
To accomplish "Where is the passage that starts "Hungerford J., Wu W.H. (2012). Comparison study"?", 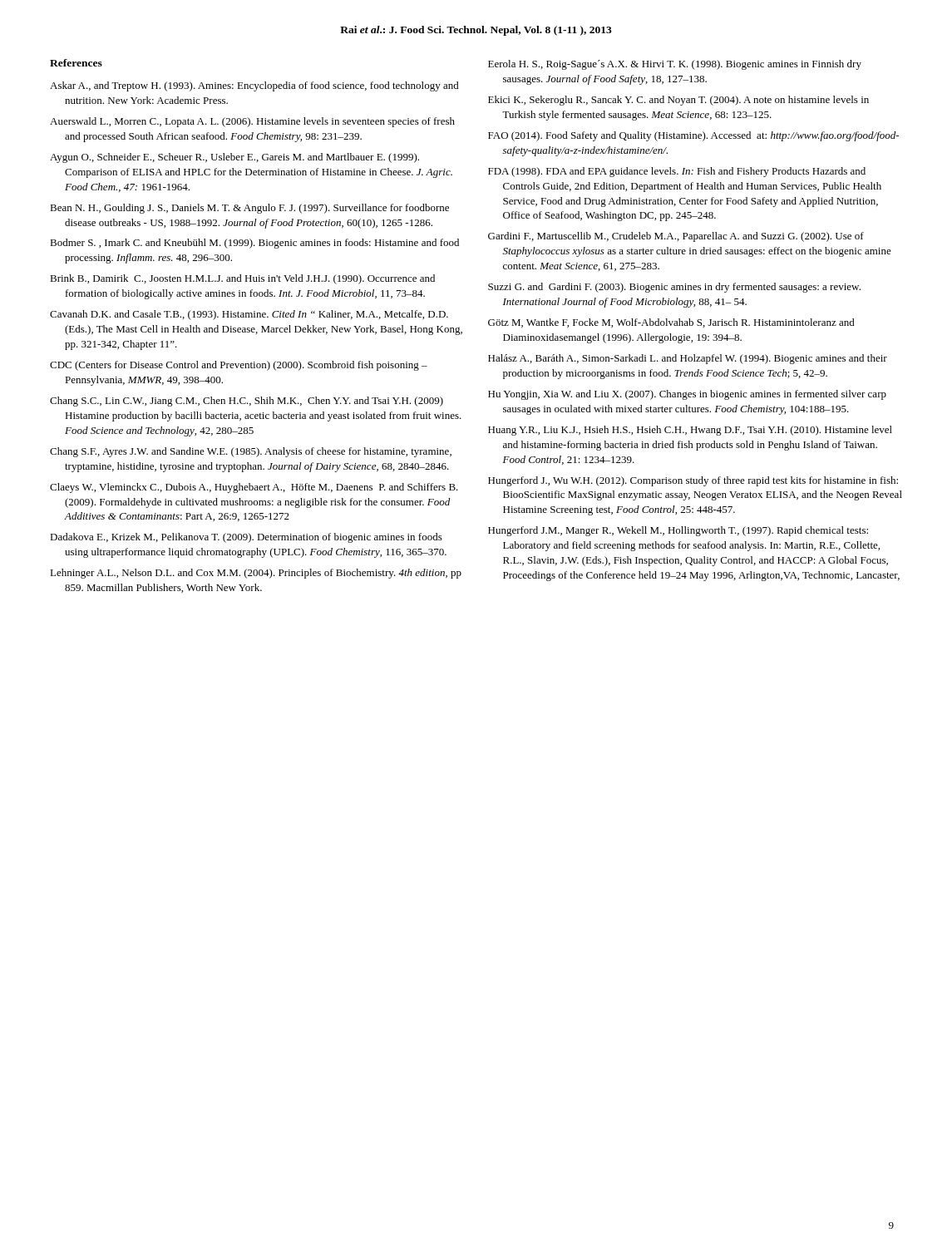I will (x=695, y=495).
